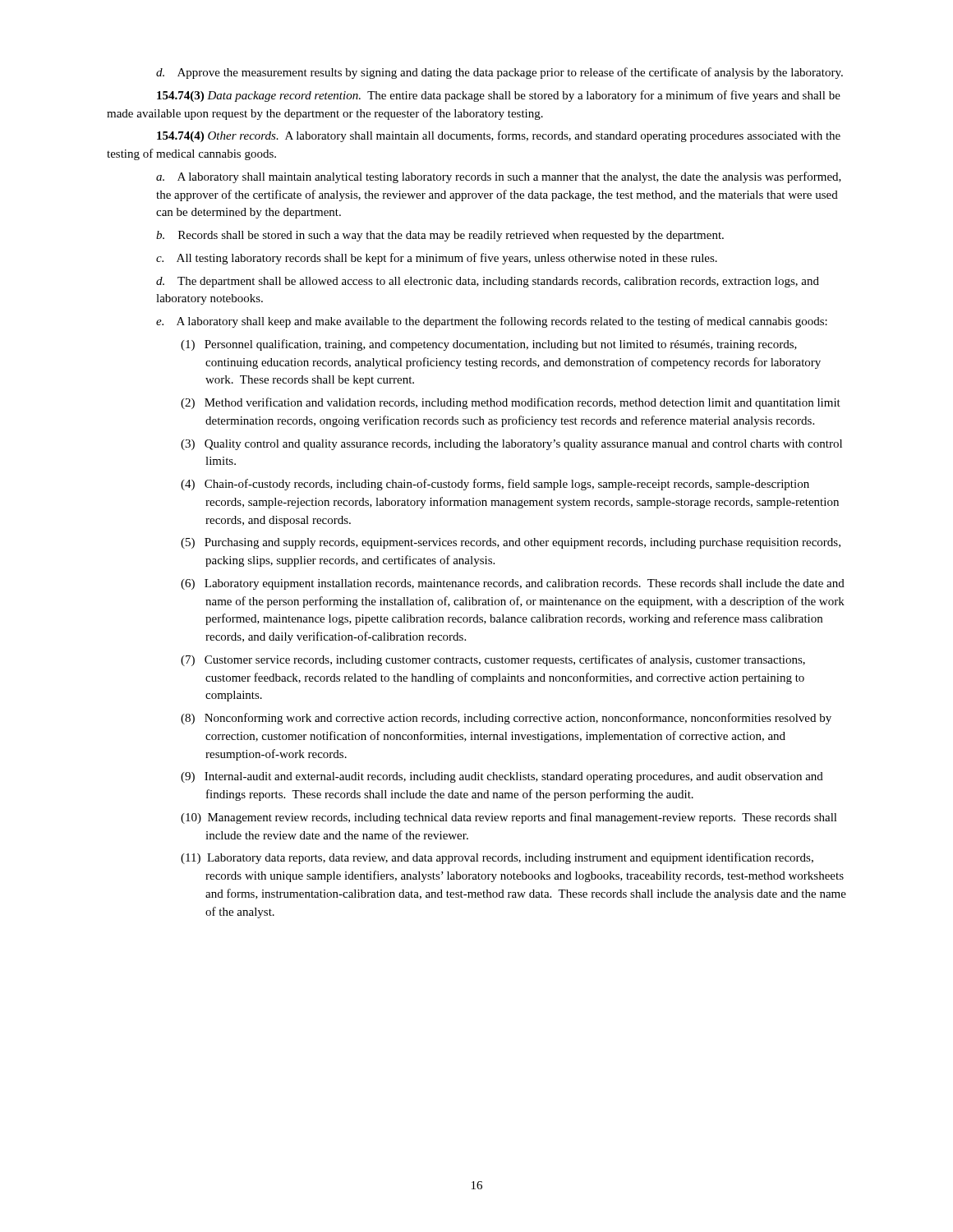
Task: Click the passage that begins "(2) Method verification and validation records, including"
Action: (513, 412)
